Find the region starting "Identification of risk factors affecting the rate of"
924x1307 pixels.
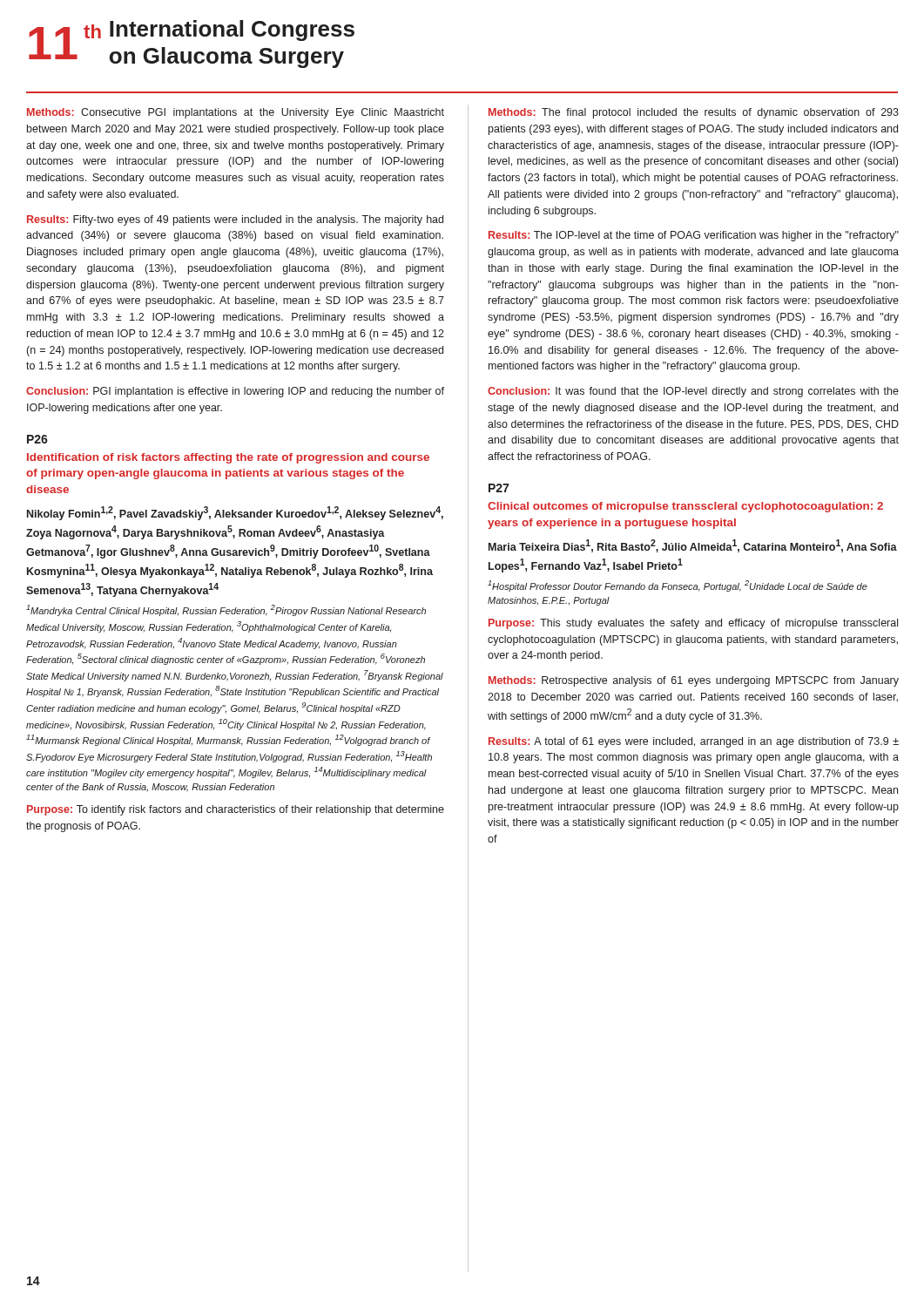(235, 474)
